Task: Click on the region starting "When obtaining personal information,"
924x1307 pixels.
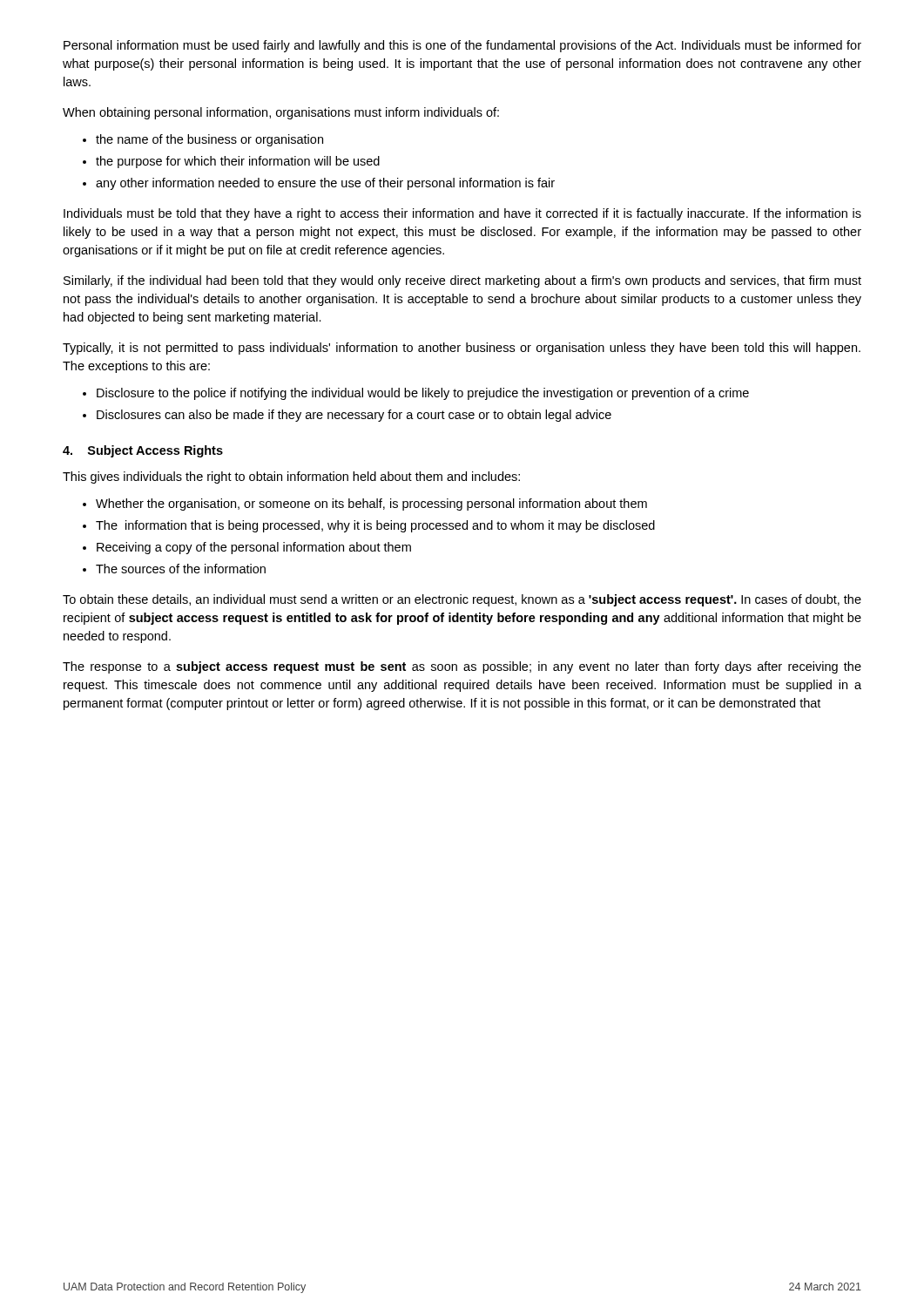Action: click(281, 112)
